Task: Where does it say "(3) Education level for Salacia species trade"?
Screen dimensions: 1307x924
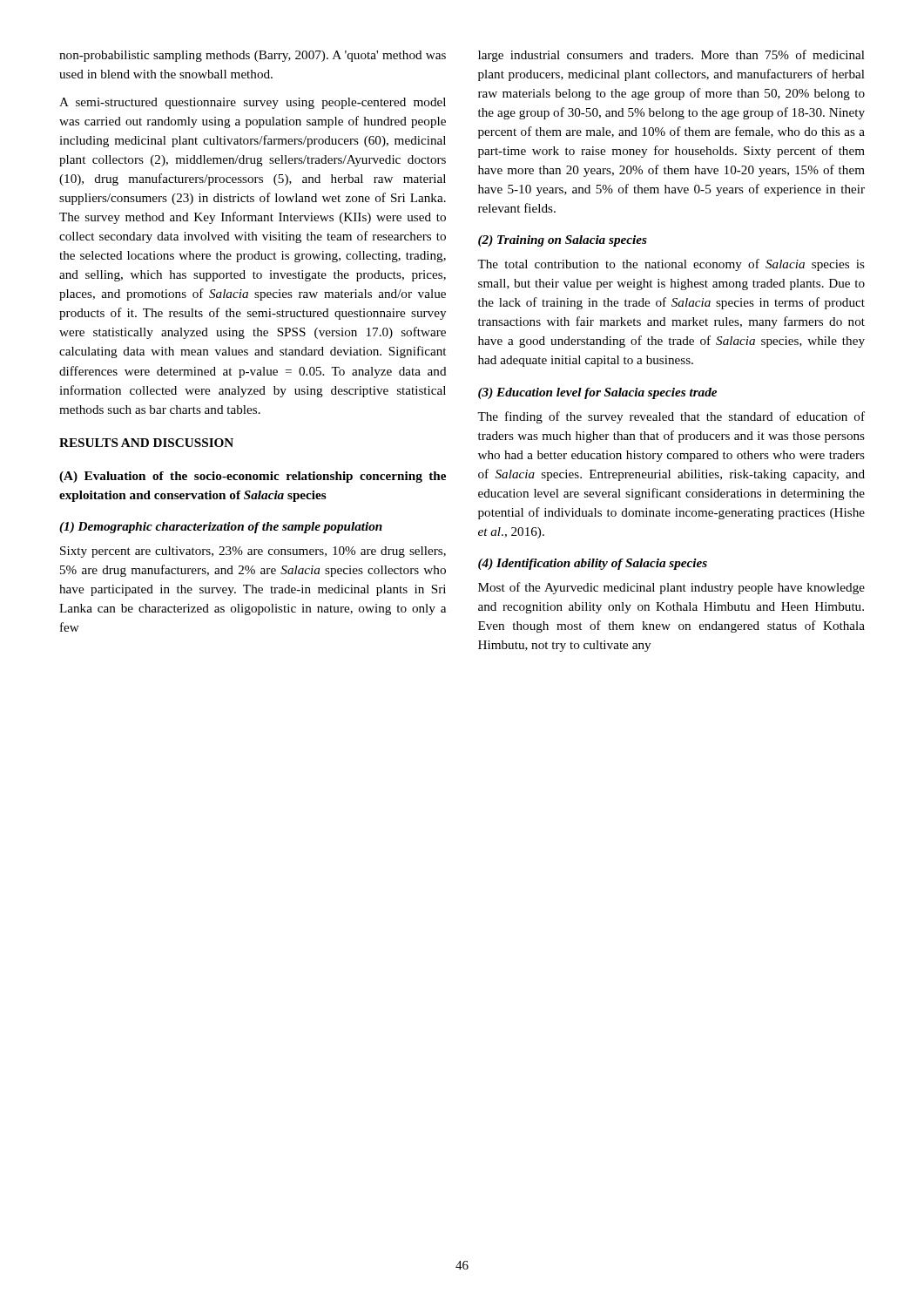Action: point(597,391)
